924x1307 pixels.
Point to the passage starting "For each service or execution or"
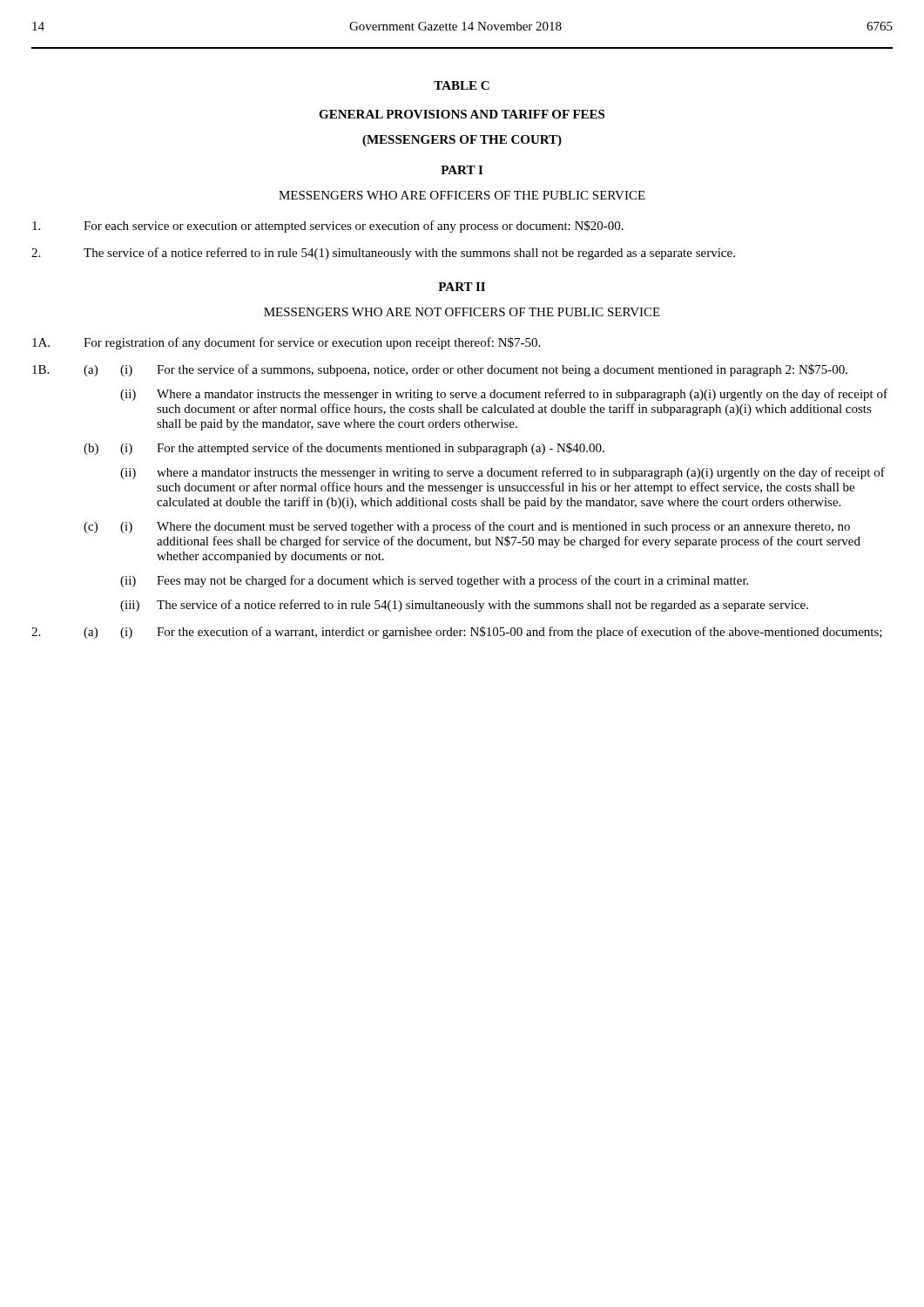pos(462,226)
